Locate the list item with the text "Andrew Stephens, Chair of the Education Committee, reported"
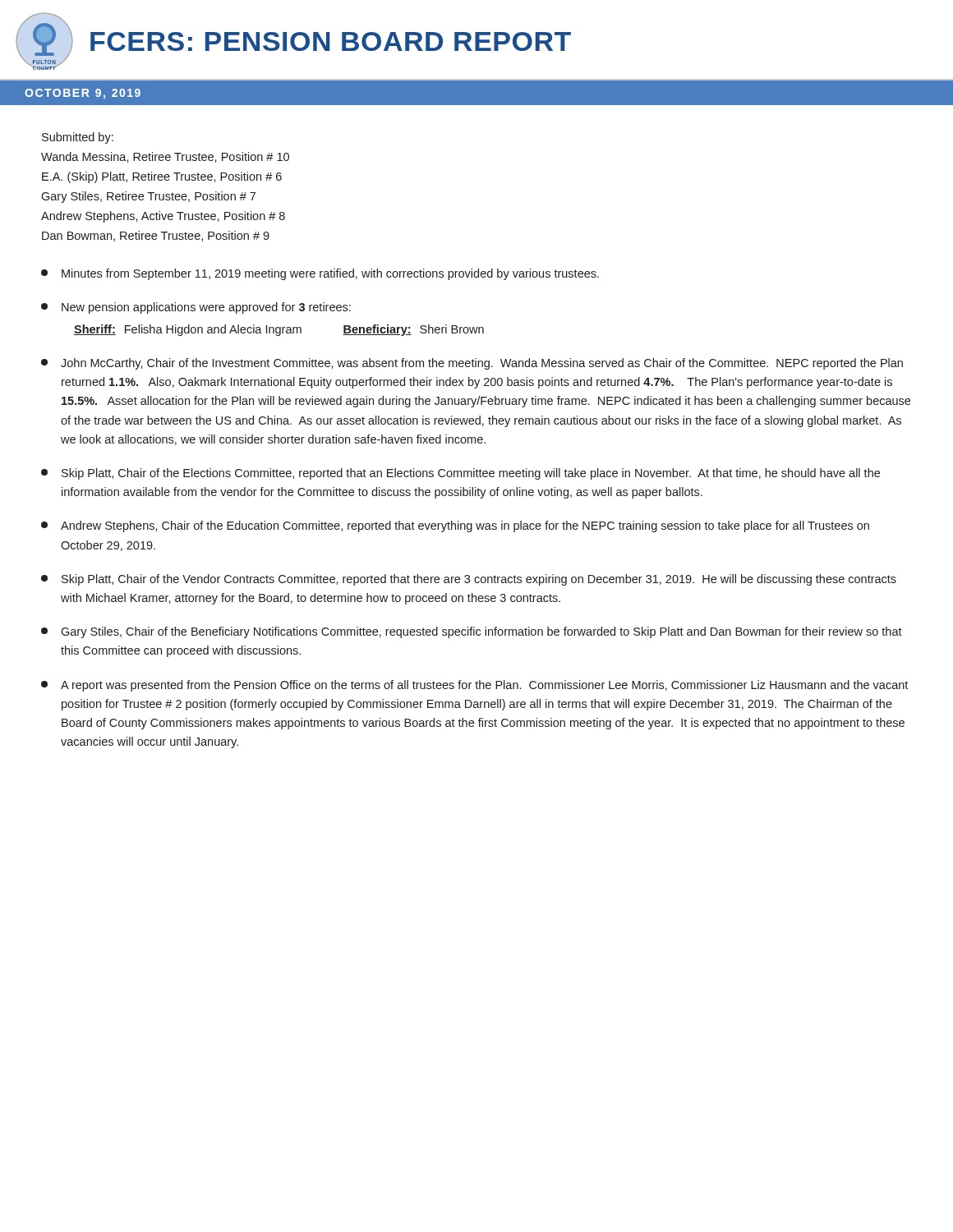Image resolution: width=953 pixels, height=1232 pixels. click(476, 536)
